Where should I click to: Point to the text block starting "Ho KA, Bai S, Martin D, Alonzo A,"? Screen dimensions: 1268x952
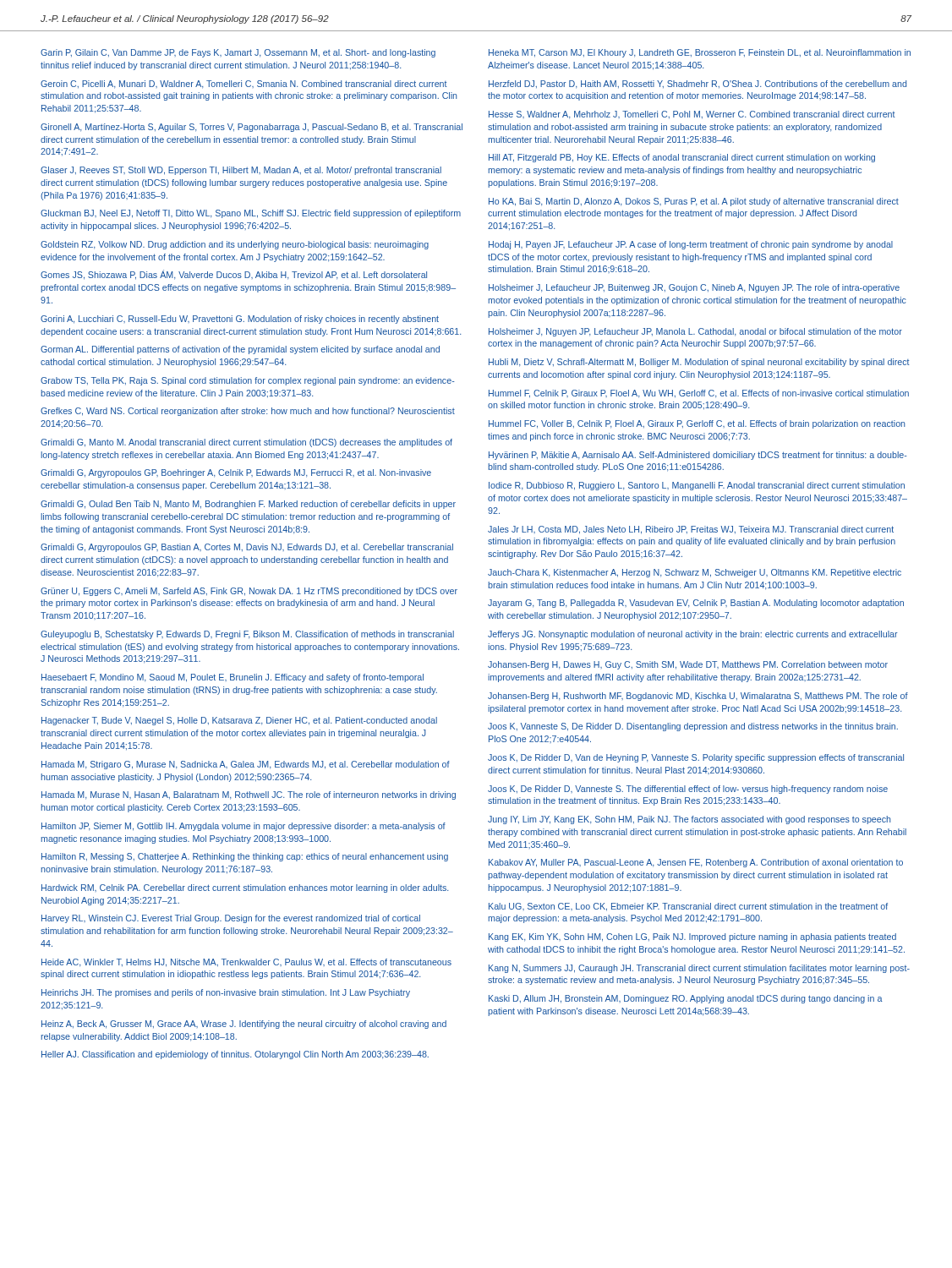693,213
